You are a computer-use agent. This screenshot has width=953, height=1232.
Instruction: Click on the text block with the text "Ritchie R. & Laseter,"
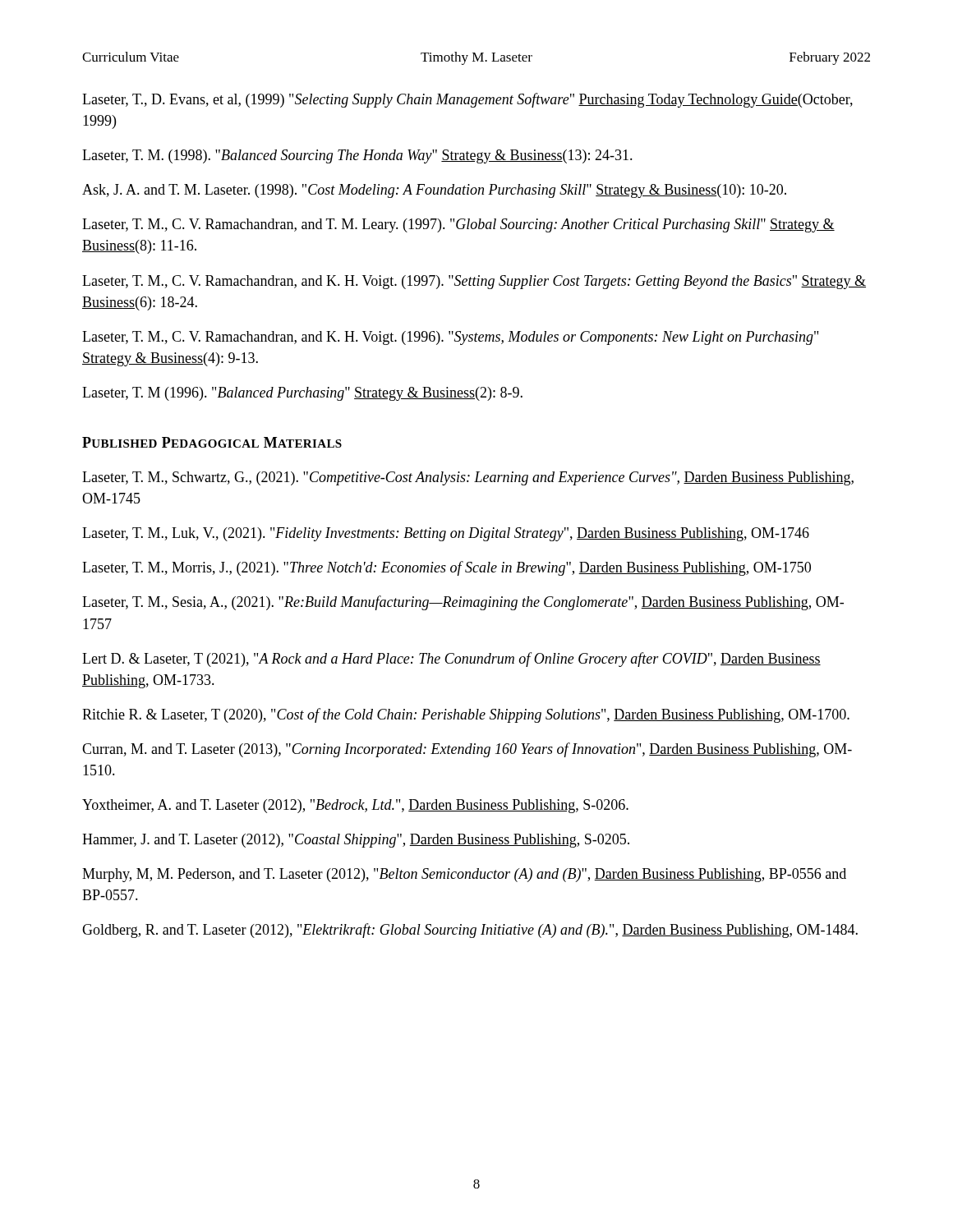click(466, 714)
